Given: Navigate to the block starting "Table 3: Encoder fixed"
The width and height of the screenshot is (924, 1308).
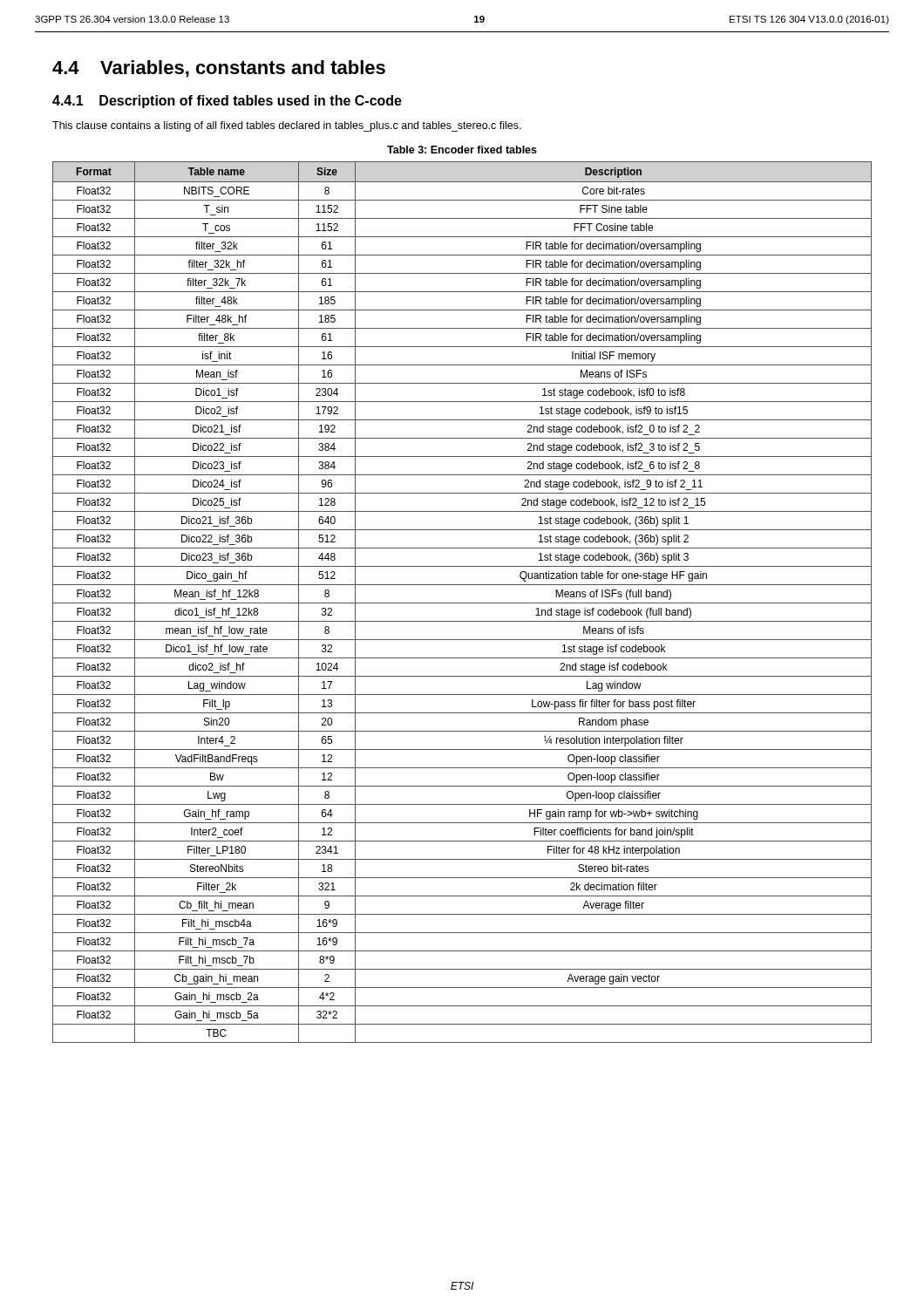Looking at the screenshot, I should (462, 150).
